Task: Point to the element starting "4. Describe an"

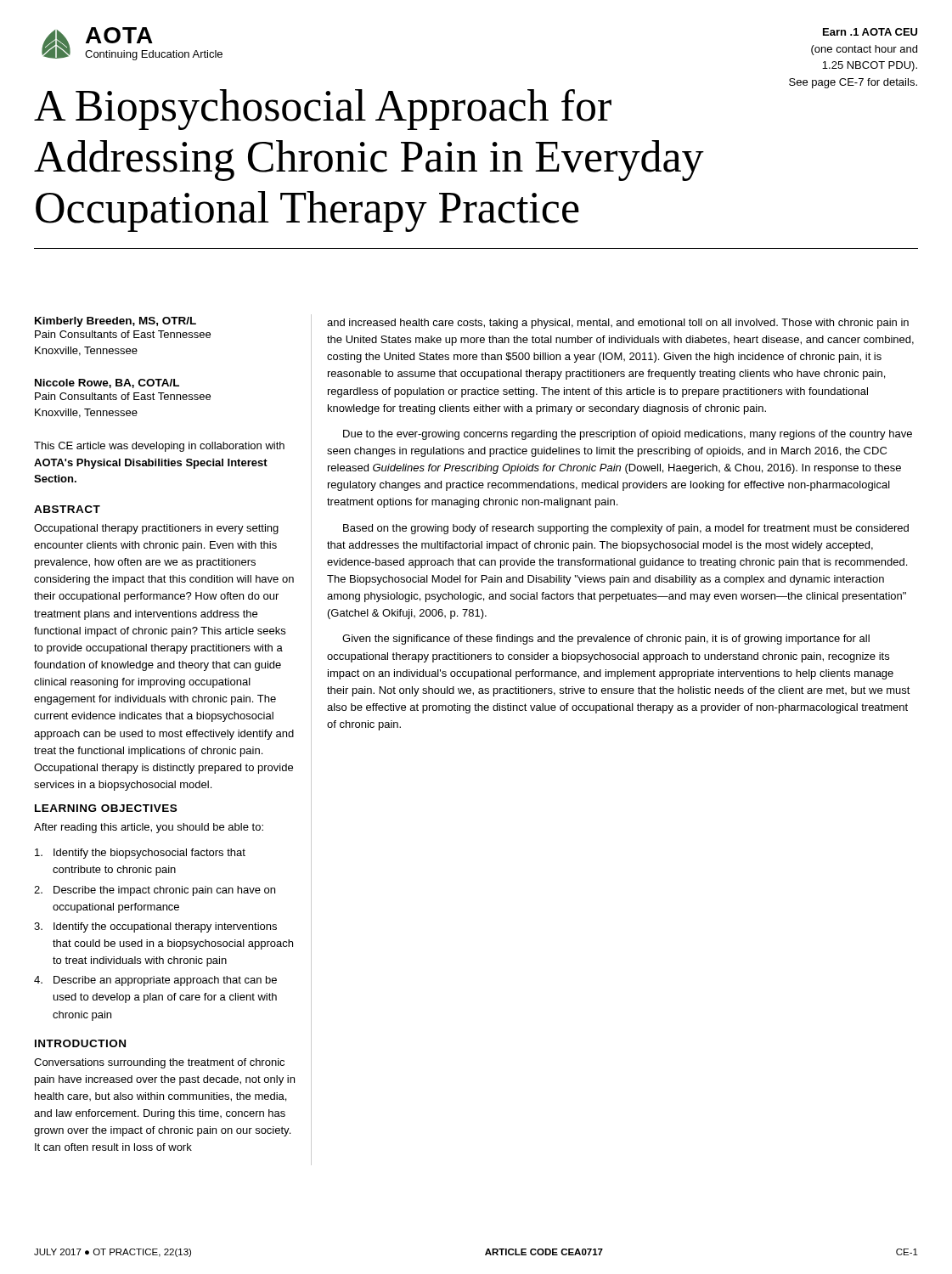Action: click(x=165, y=997)
